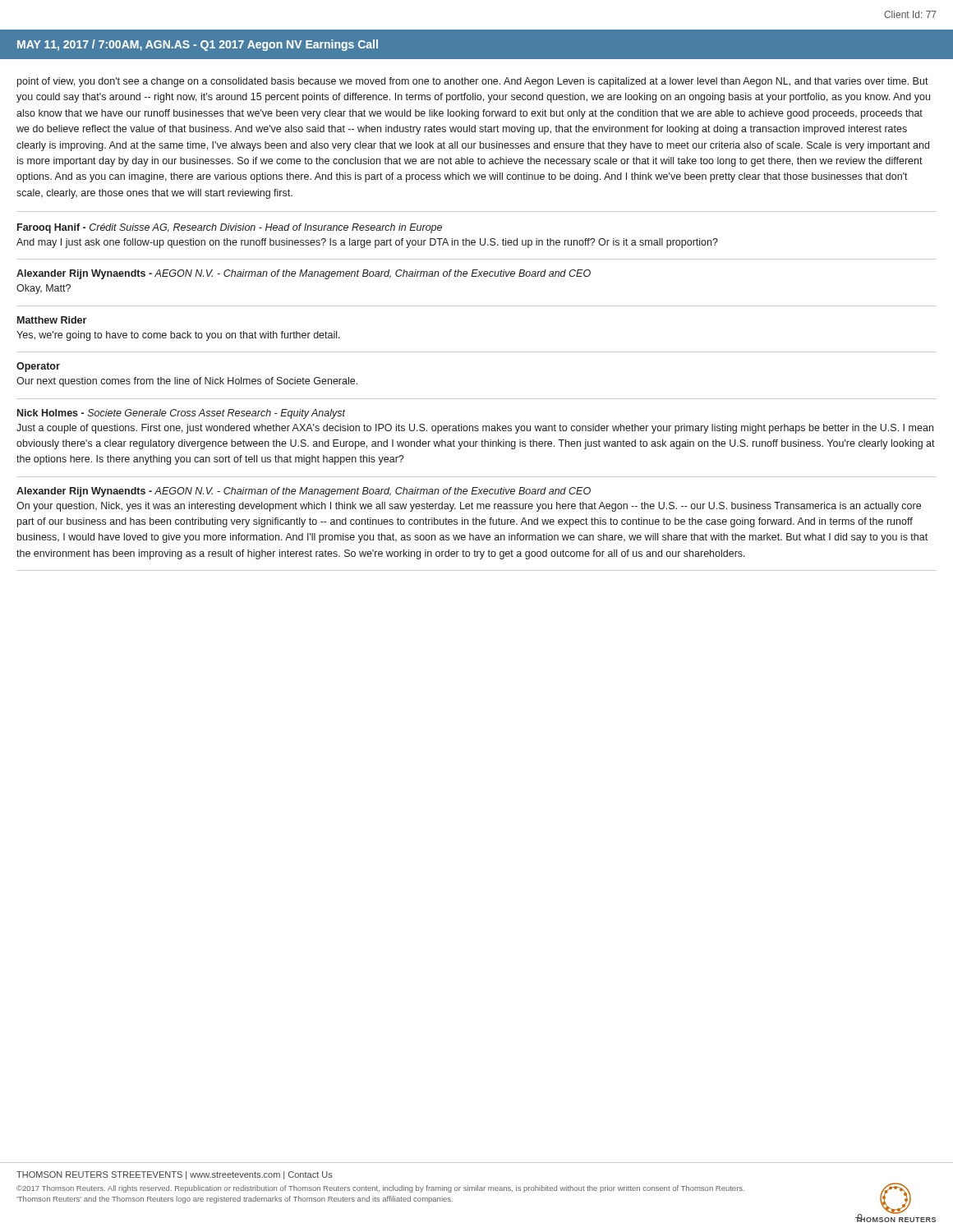
Task: Point to the block beginning "Nick Holmes -"
Action: coord(476,437)
